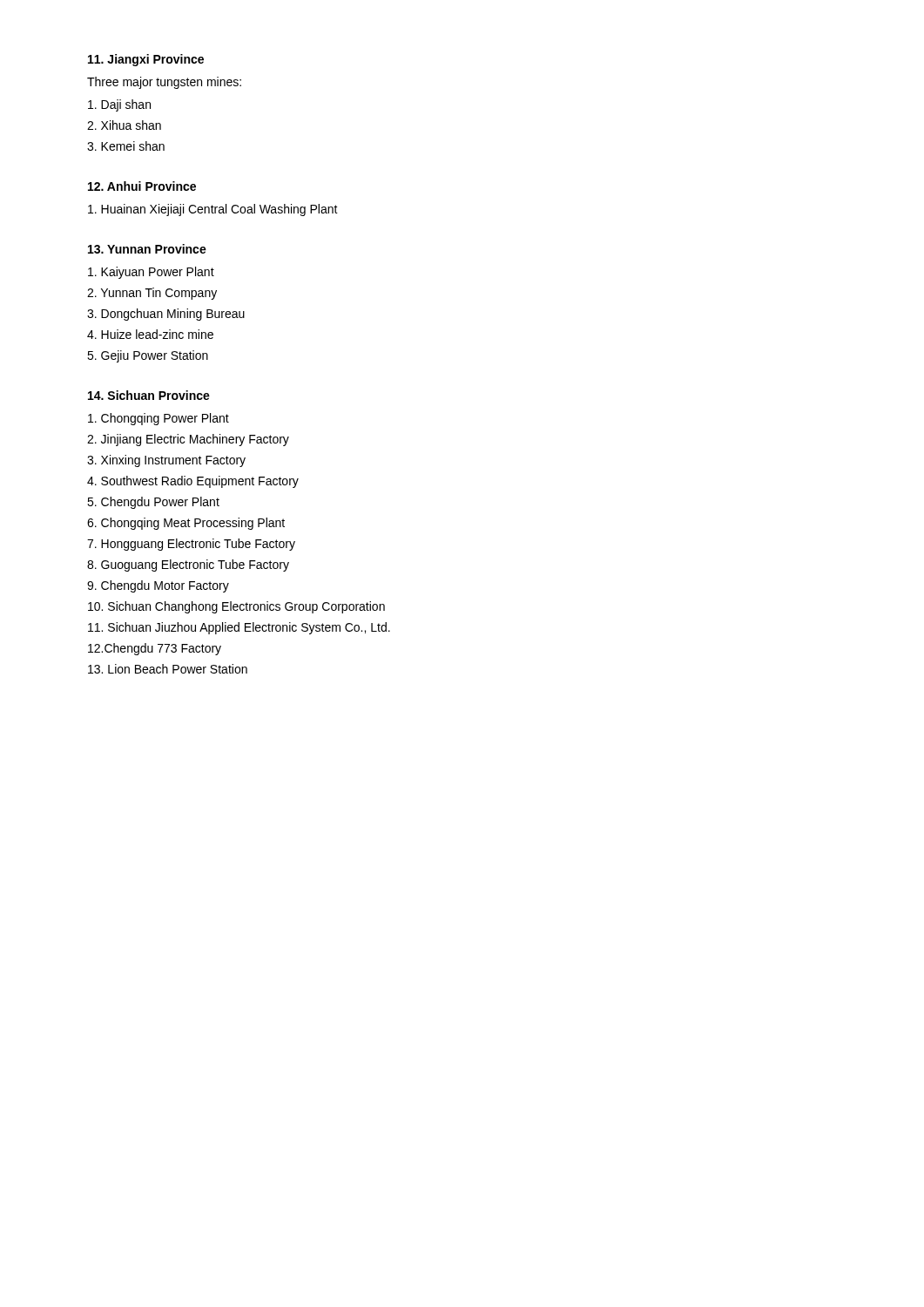Locate the text containing "Three major tungsten mines:"

tap(165, 82)
